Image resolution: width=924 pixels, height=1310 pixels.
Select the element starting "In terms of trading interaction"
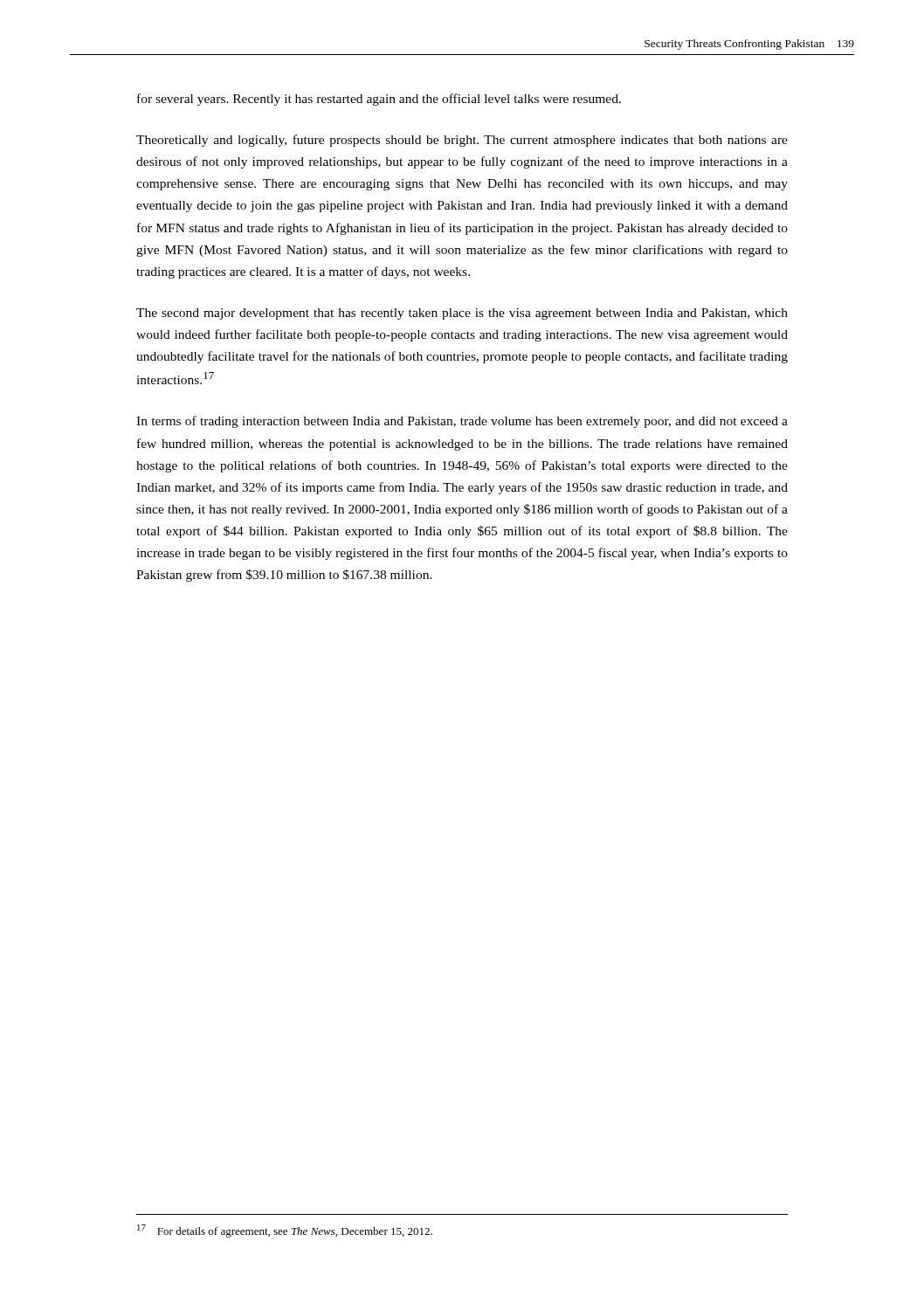[462, 498]
